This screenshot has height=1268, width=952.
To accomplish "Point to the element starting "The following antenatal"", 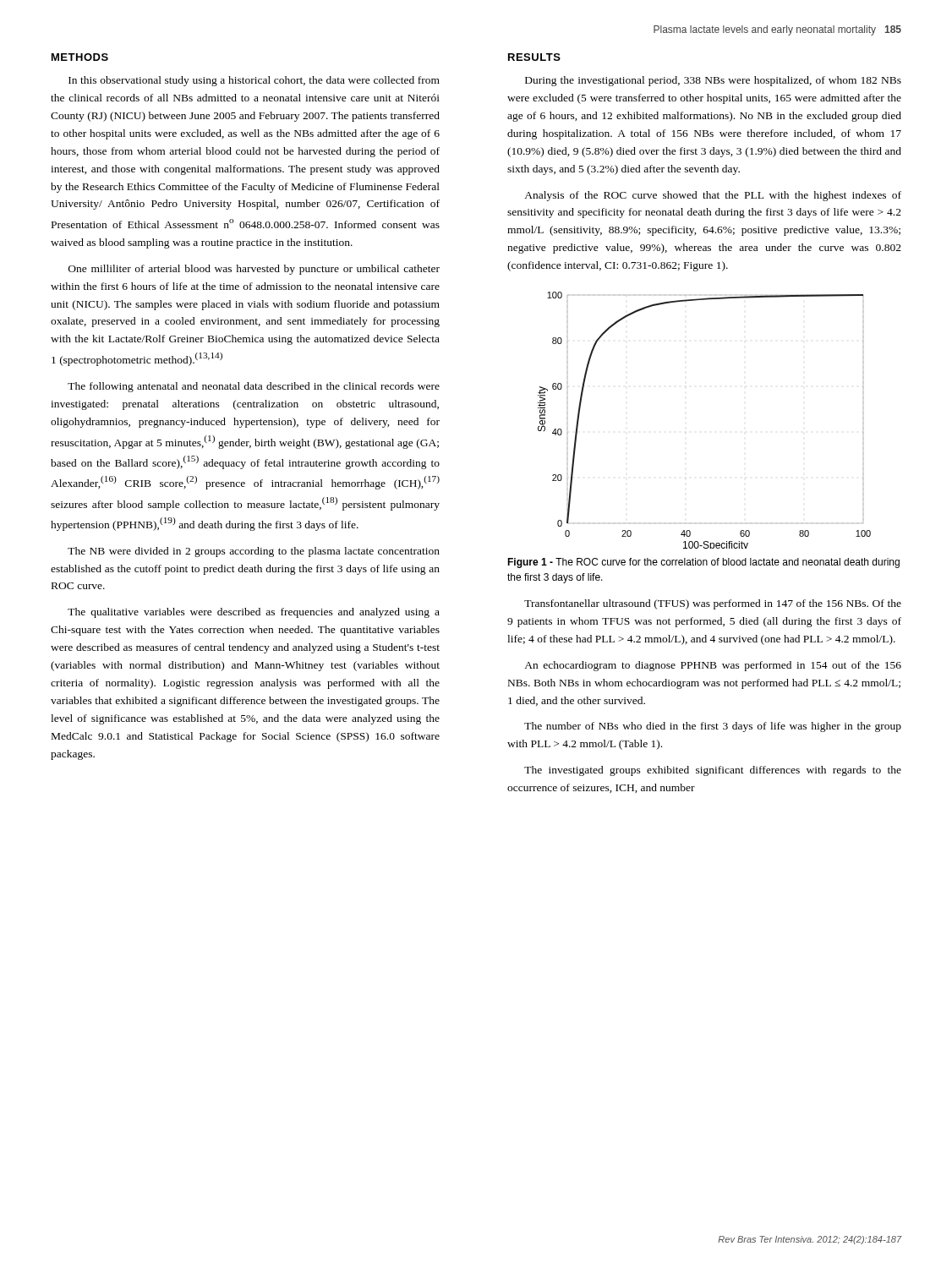I will tap(245, 456).
